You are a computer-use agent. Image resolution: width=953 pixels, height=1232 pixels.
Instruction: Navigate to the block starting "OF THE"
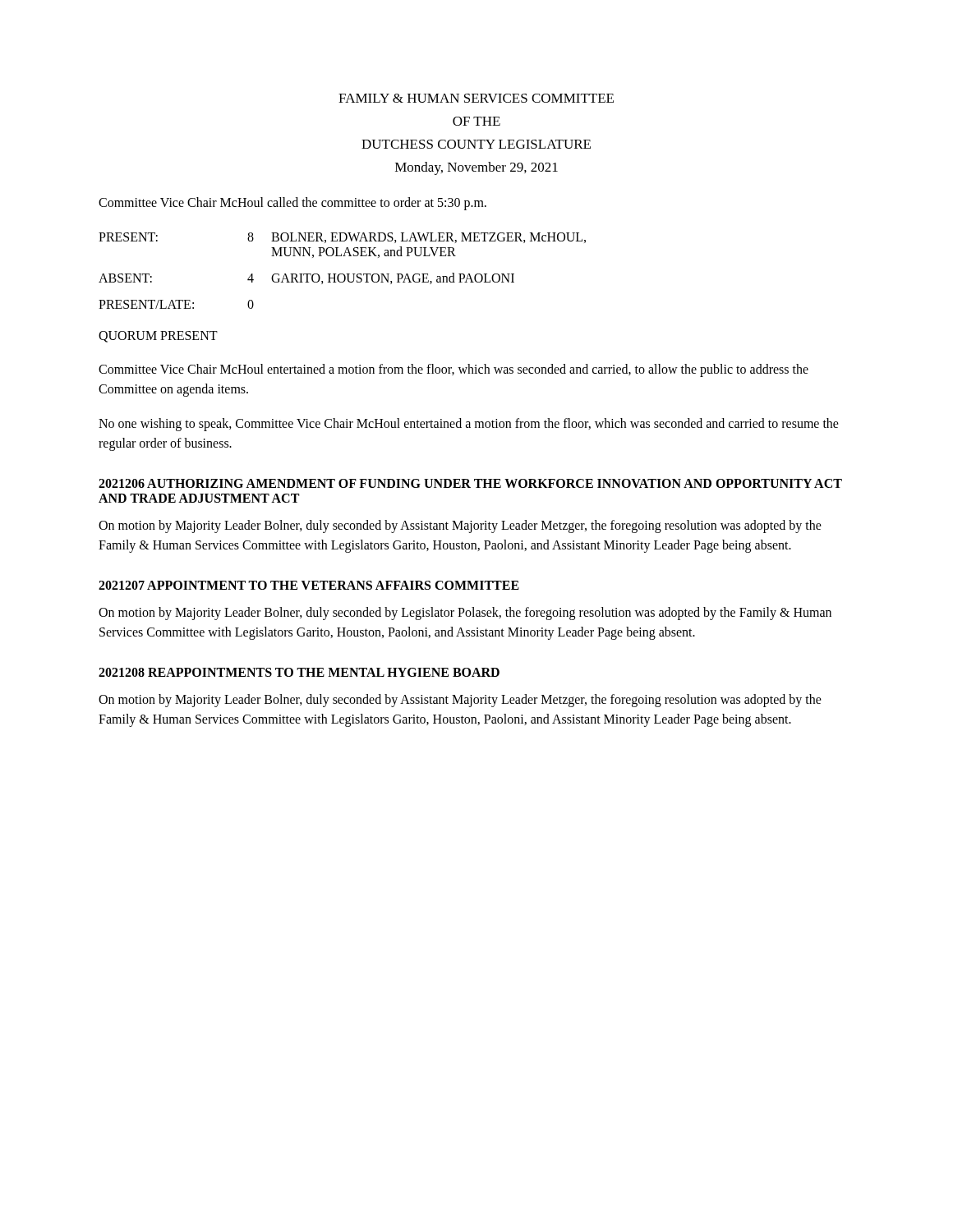[x=476, y=121]
